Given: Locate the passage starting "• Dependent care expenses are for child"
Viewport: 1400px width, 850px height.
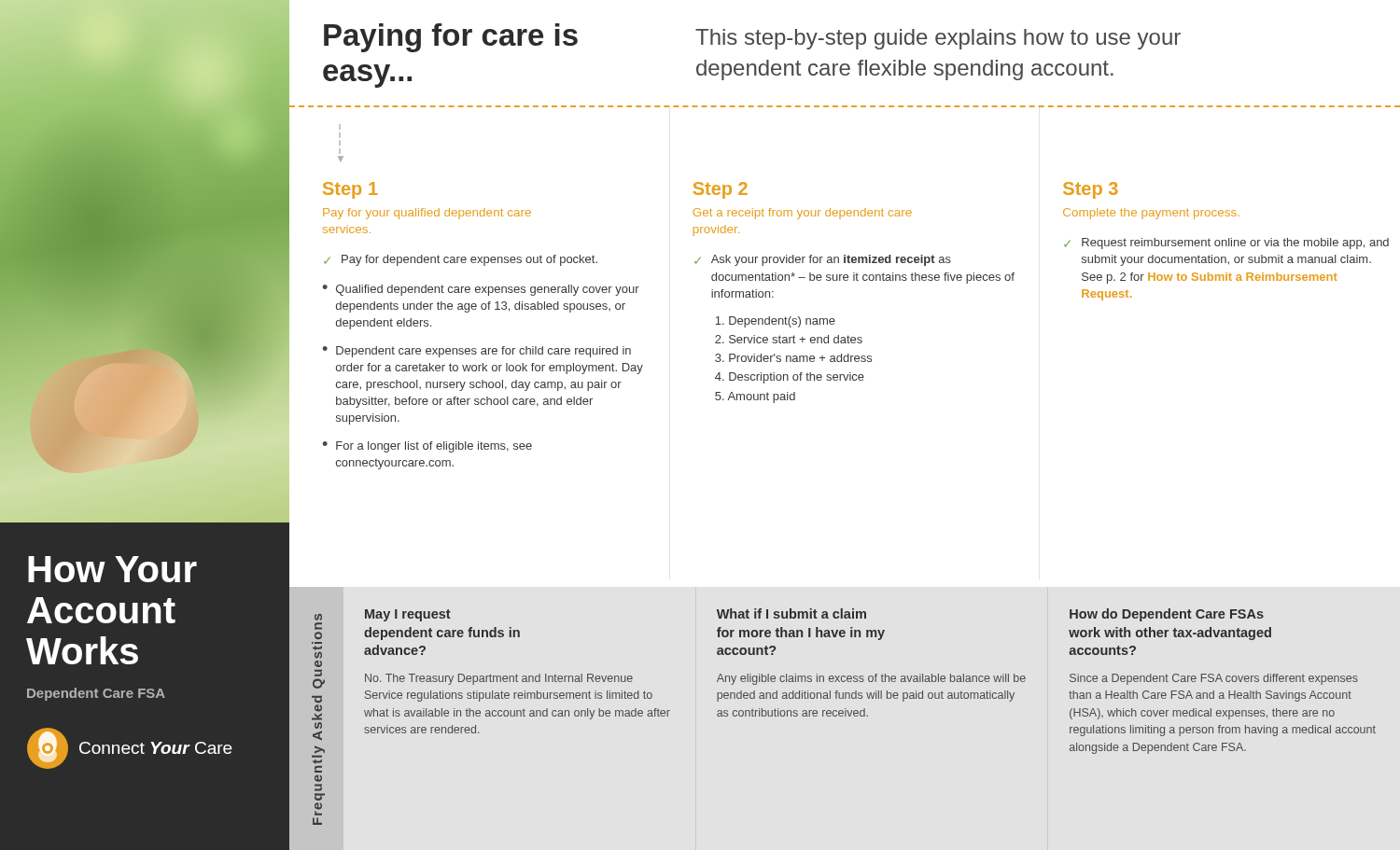Looking at the screenshot, I should [x=486, y=384].
